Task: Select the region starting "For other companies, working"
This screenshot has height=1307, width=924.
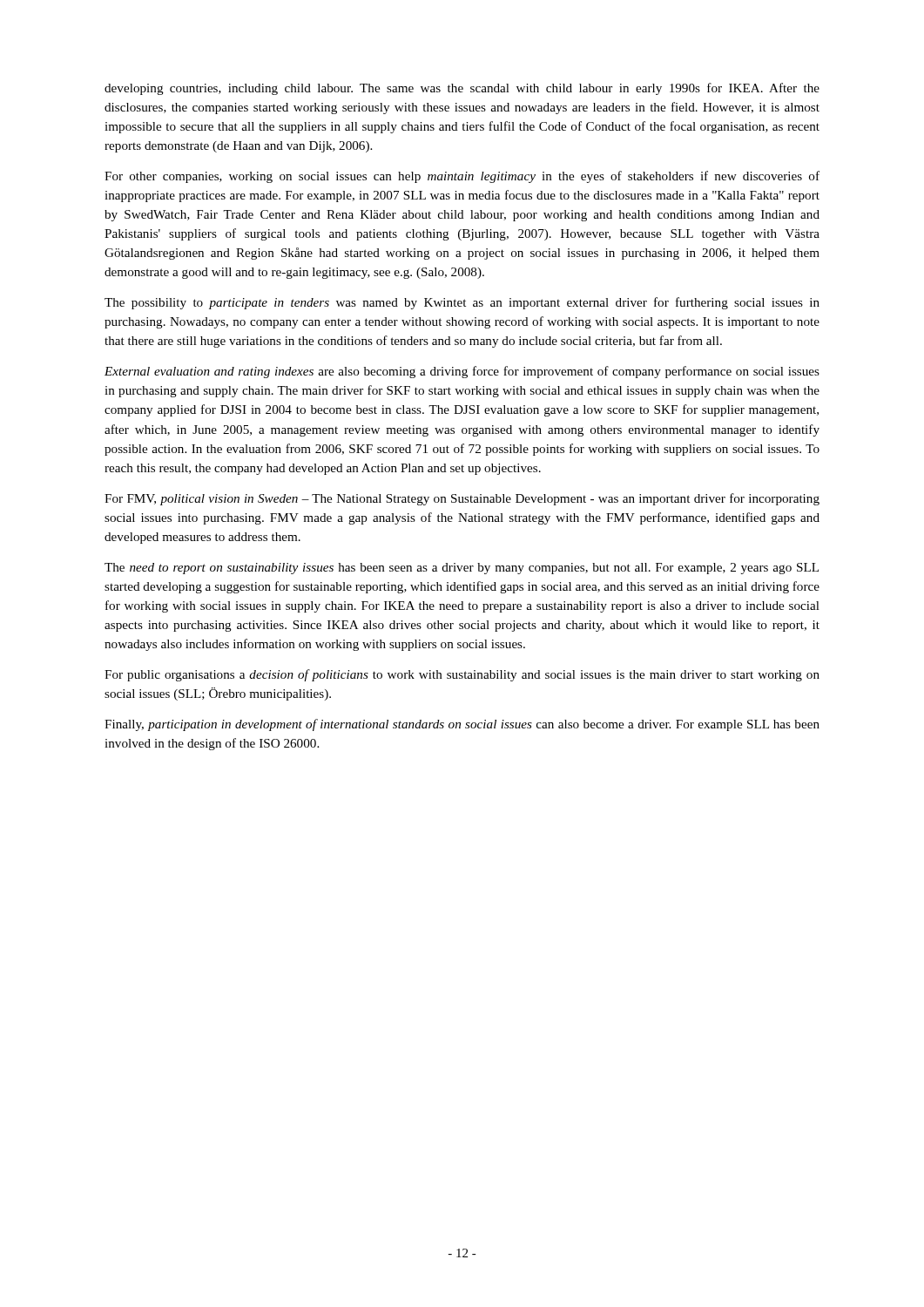Action: tap(462, 224)
